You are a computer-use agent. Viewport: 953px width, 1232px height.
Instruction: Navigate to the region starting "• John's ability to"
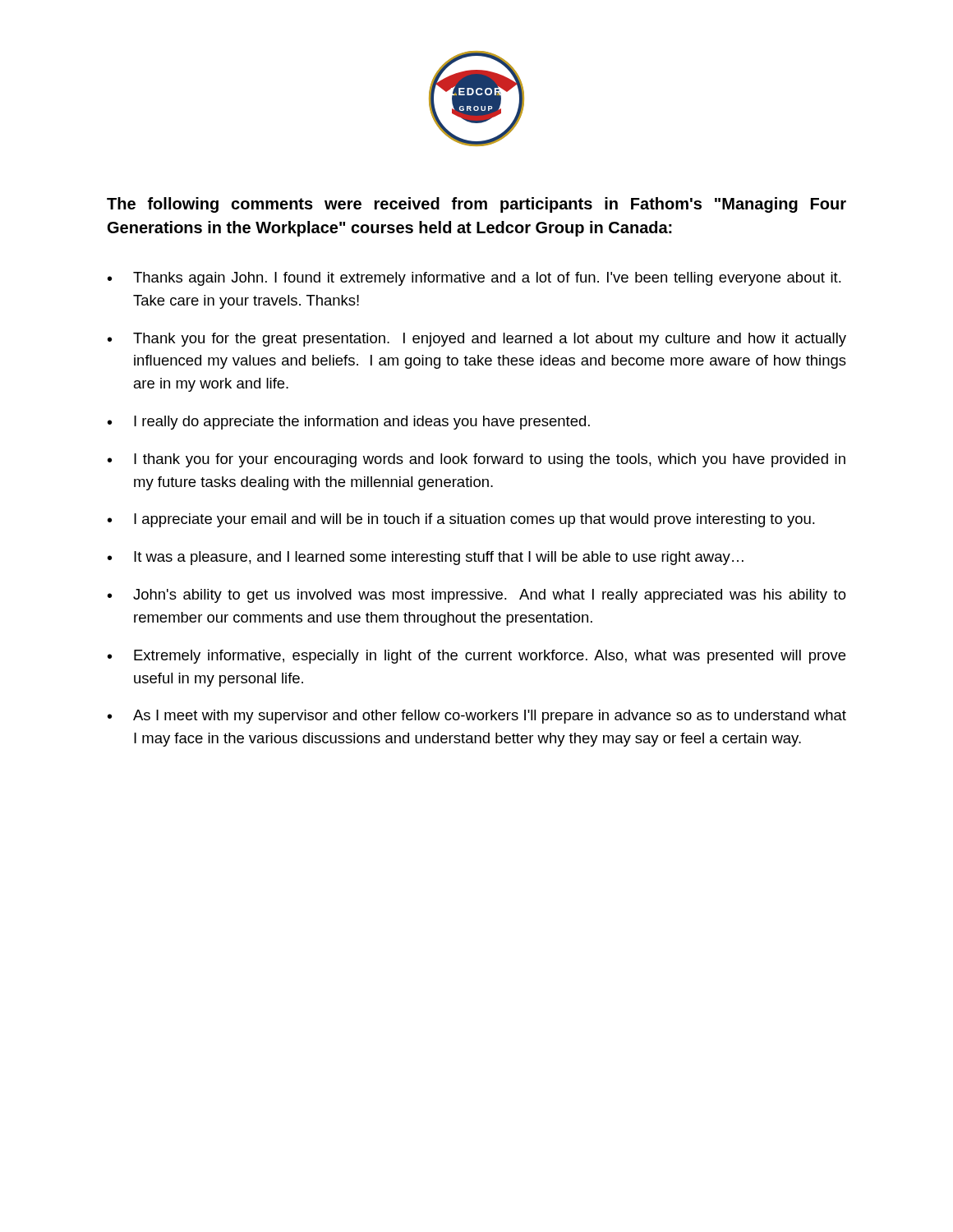coord(476,606)
